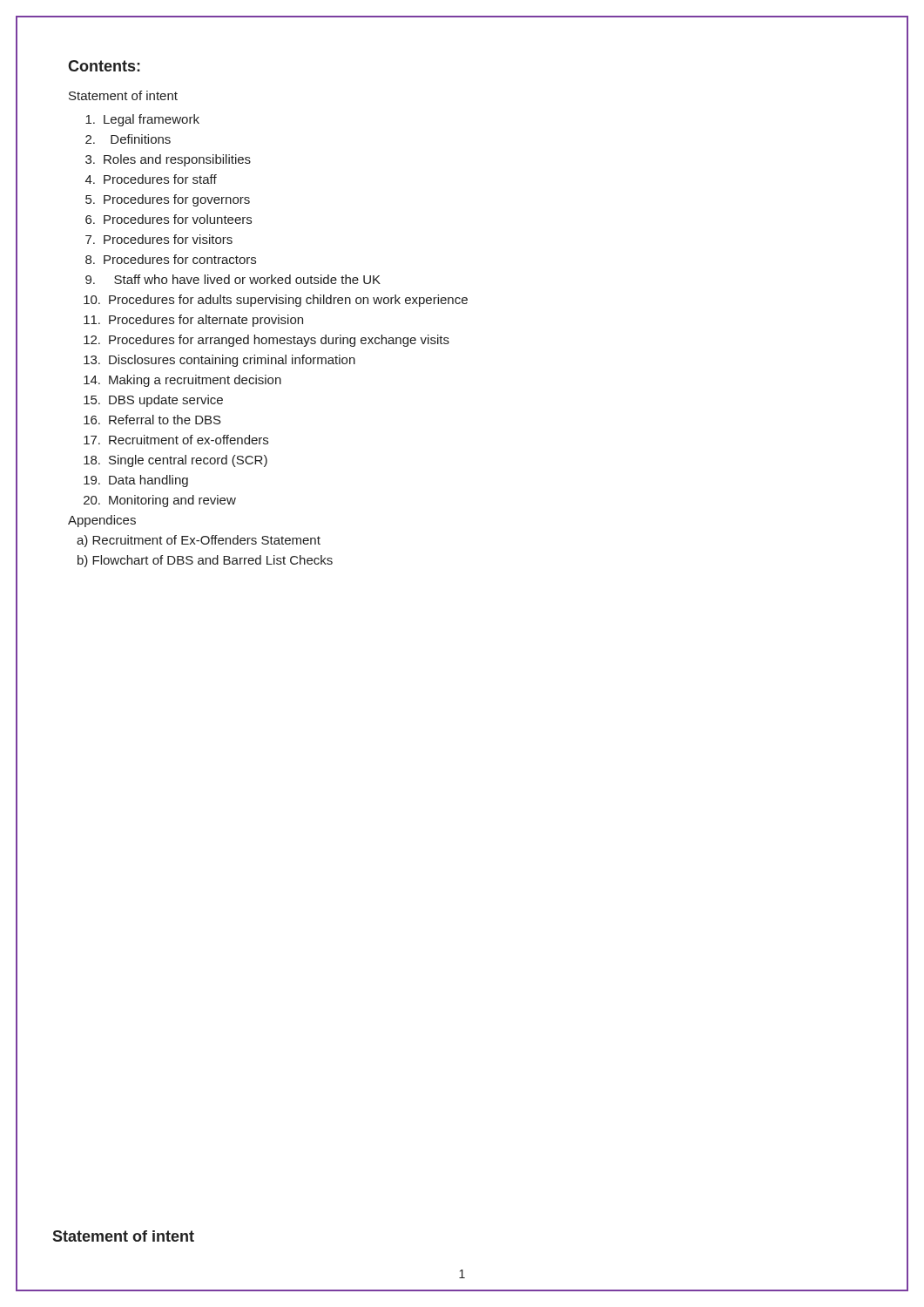Viewport: 924px width, 1307px height.
Task: Find the block on this page that starts "9. Staff who have"
Action: tap(224, 279)
